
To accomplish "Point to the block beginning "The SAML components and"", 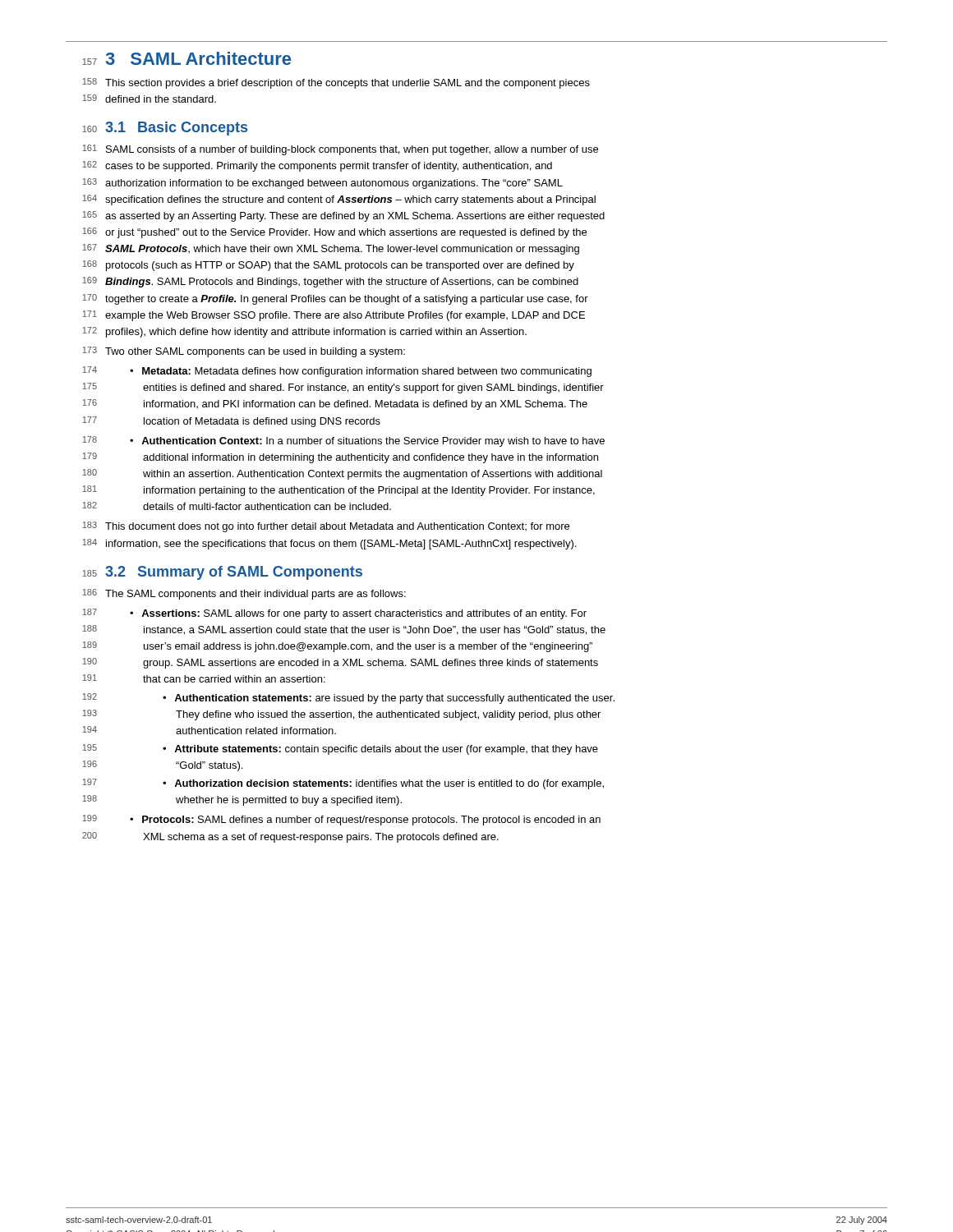I will click(256, 593).
